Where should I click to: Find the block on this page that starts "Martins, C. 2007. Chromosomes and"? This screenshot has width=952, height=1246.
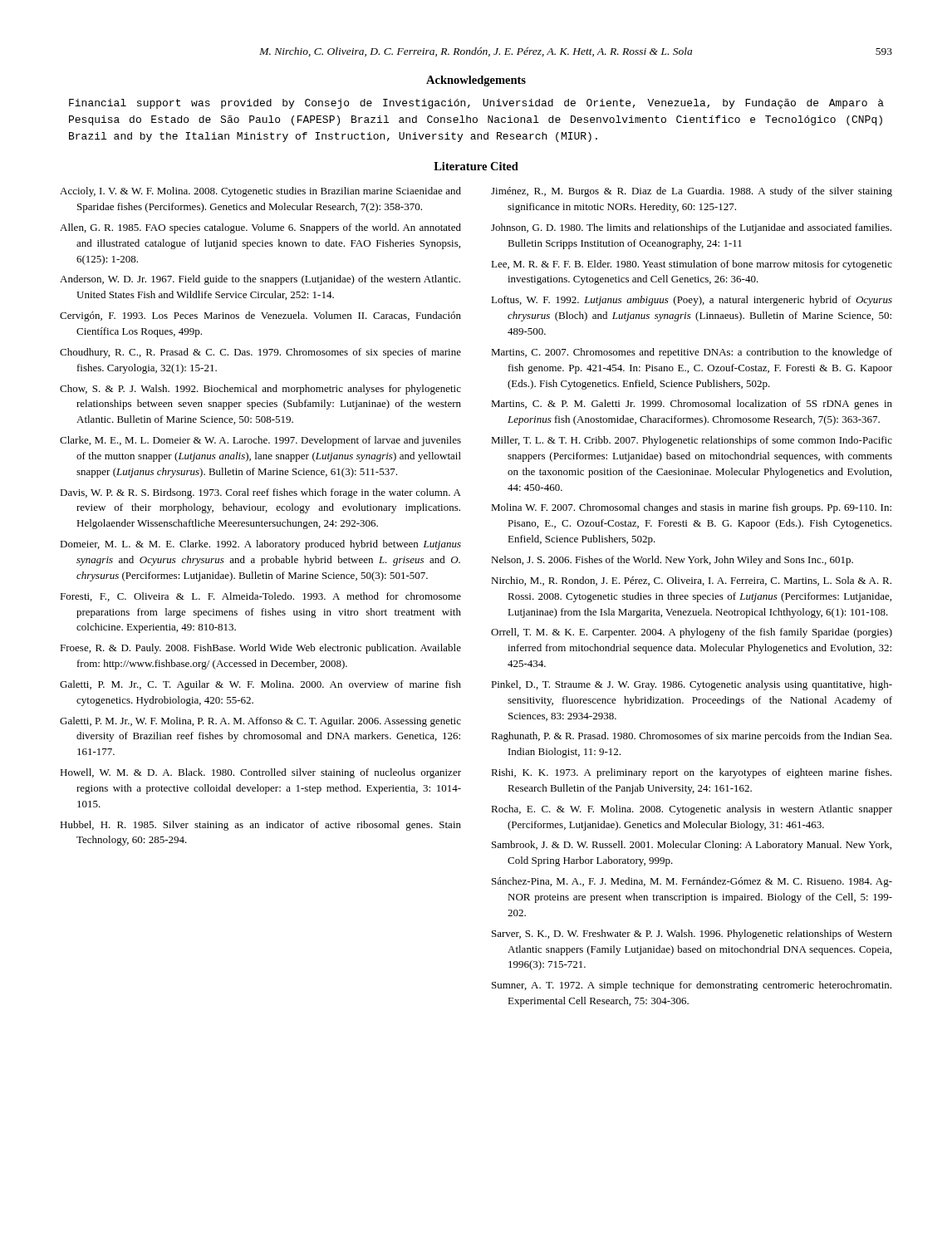[x=692, y=367]
